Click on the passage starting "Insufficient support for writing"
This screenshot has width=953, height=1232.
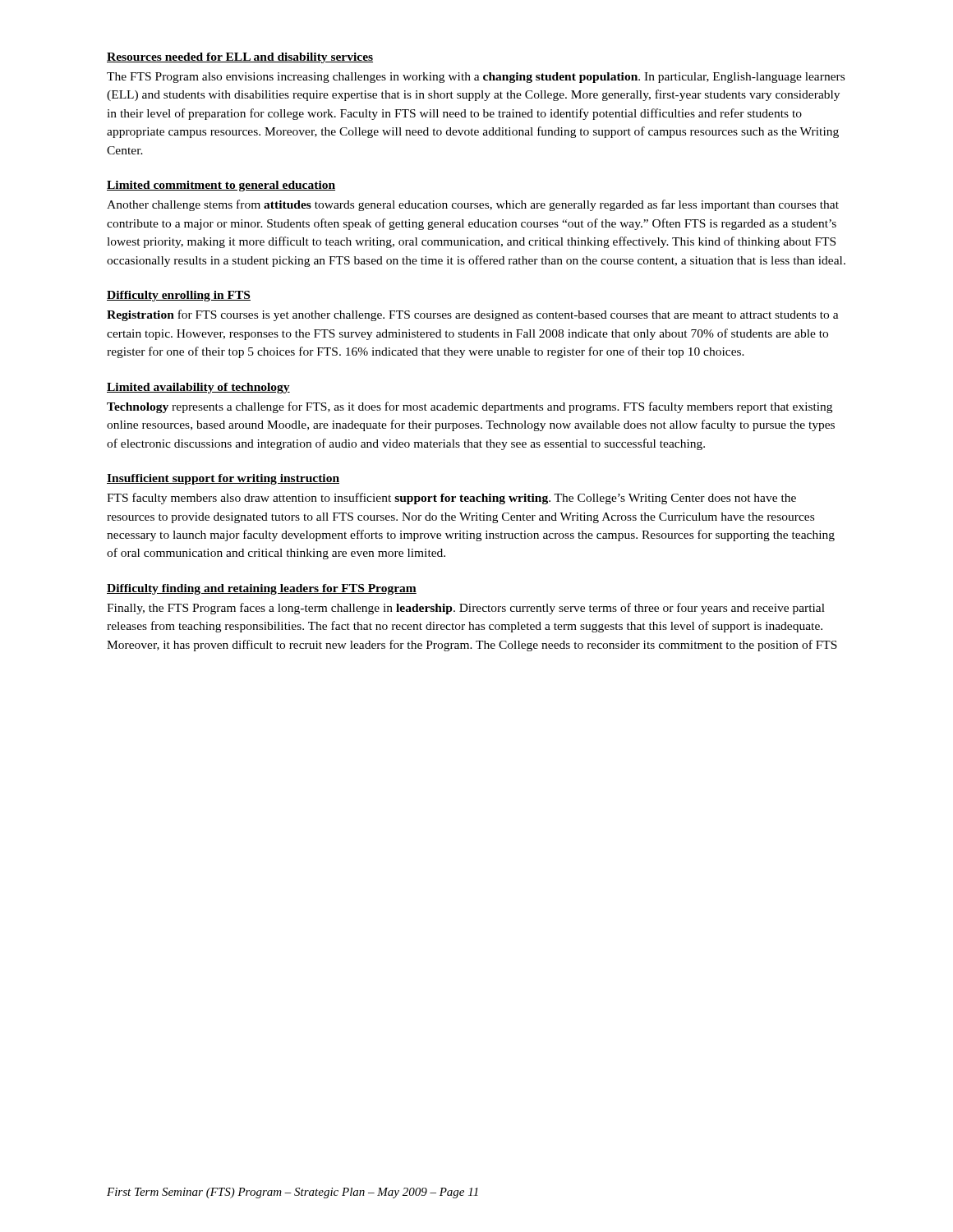click(223, 478)
